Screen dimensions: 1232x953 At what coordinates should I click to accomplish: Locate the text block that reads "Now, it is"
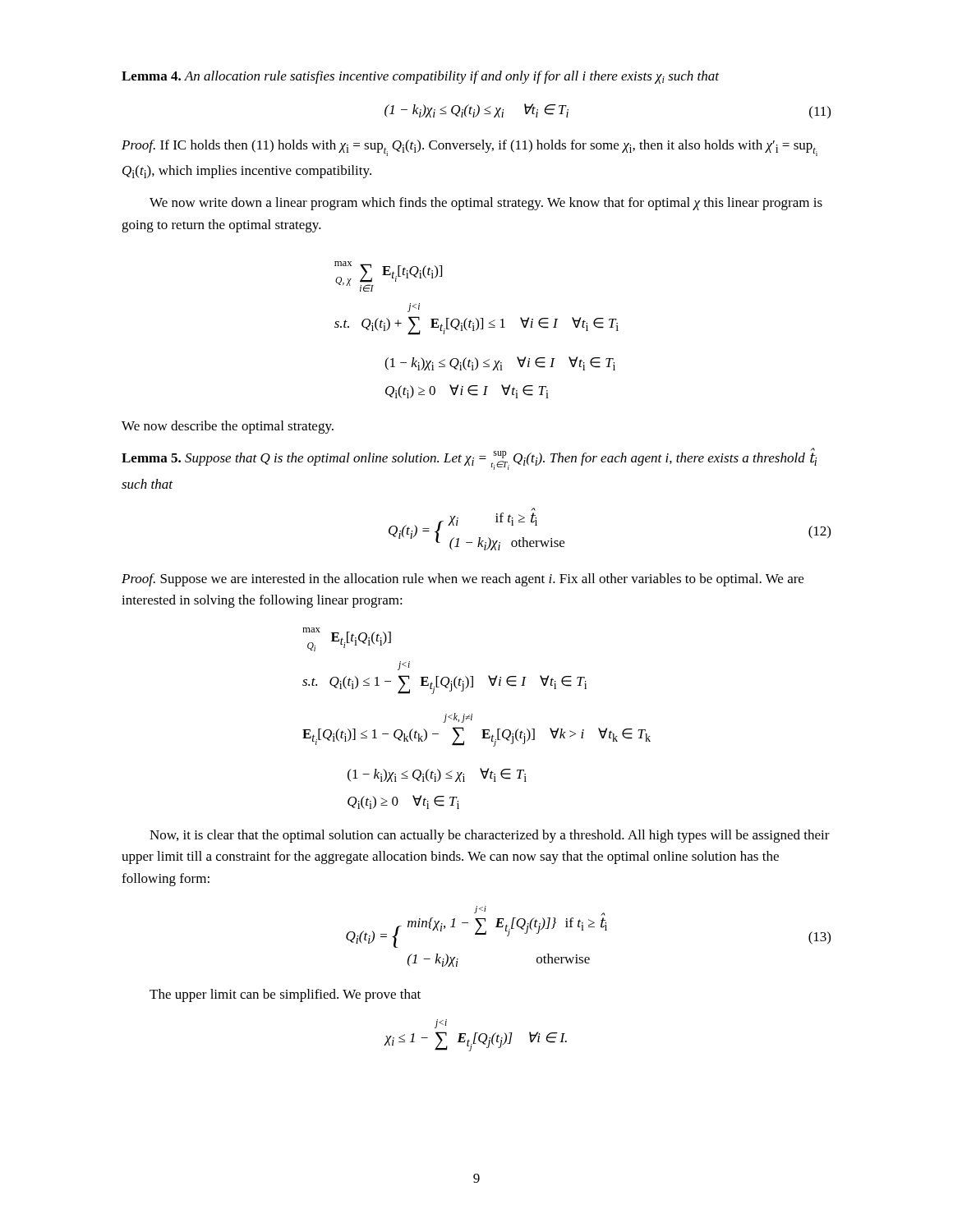[475, 856]
